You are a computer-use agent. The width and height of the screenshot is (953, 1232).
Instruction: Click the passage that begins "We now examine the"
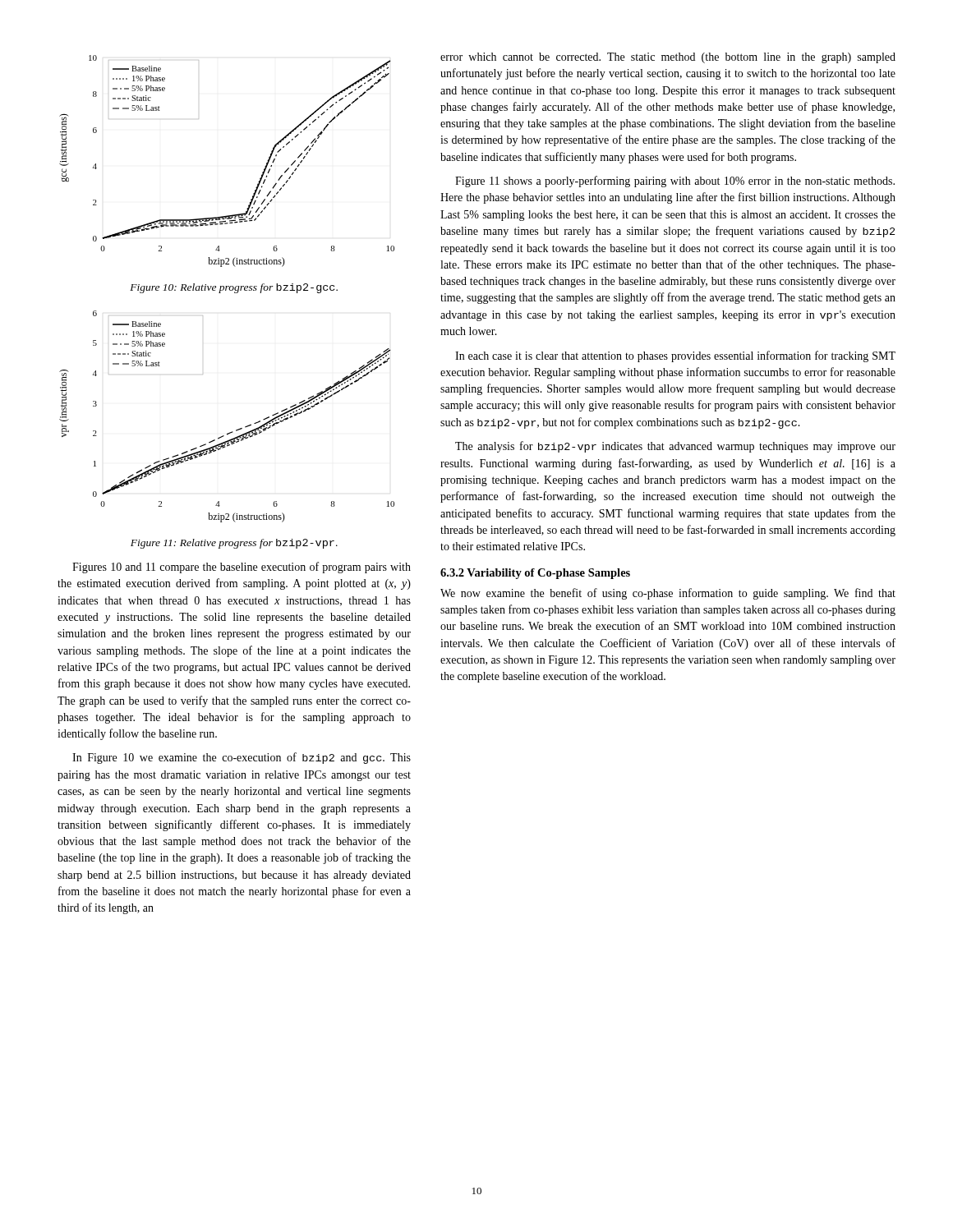[x=668, y=635]
